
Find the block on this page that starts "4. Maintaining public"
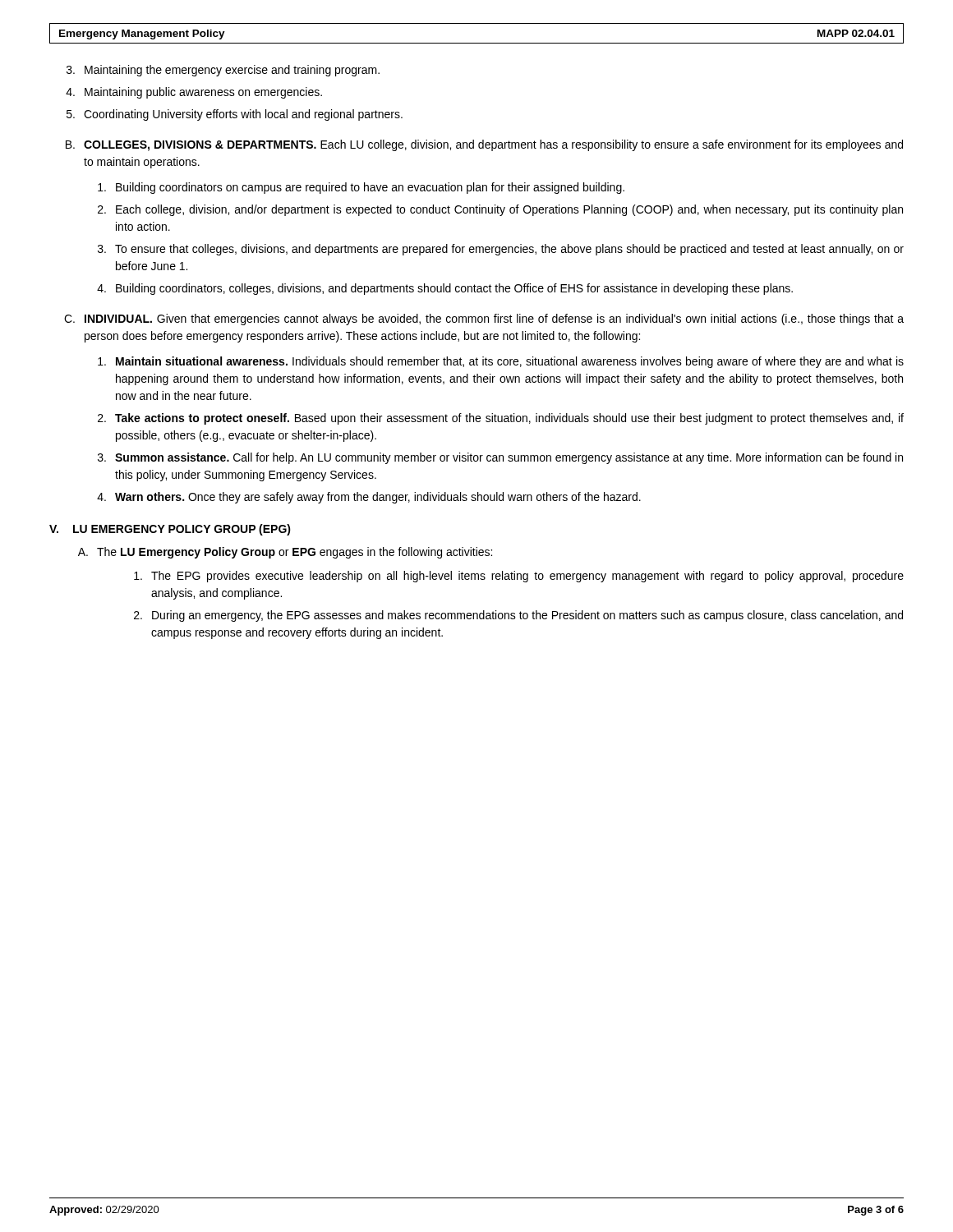[194, 93]
